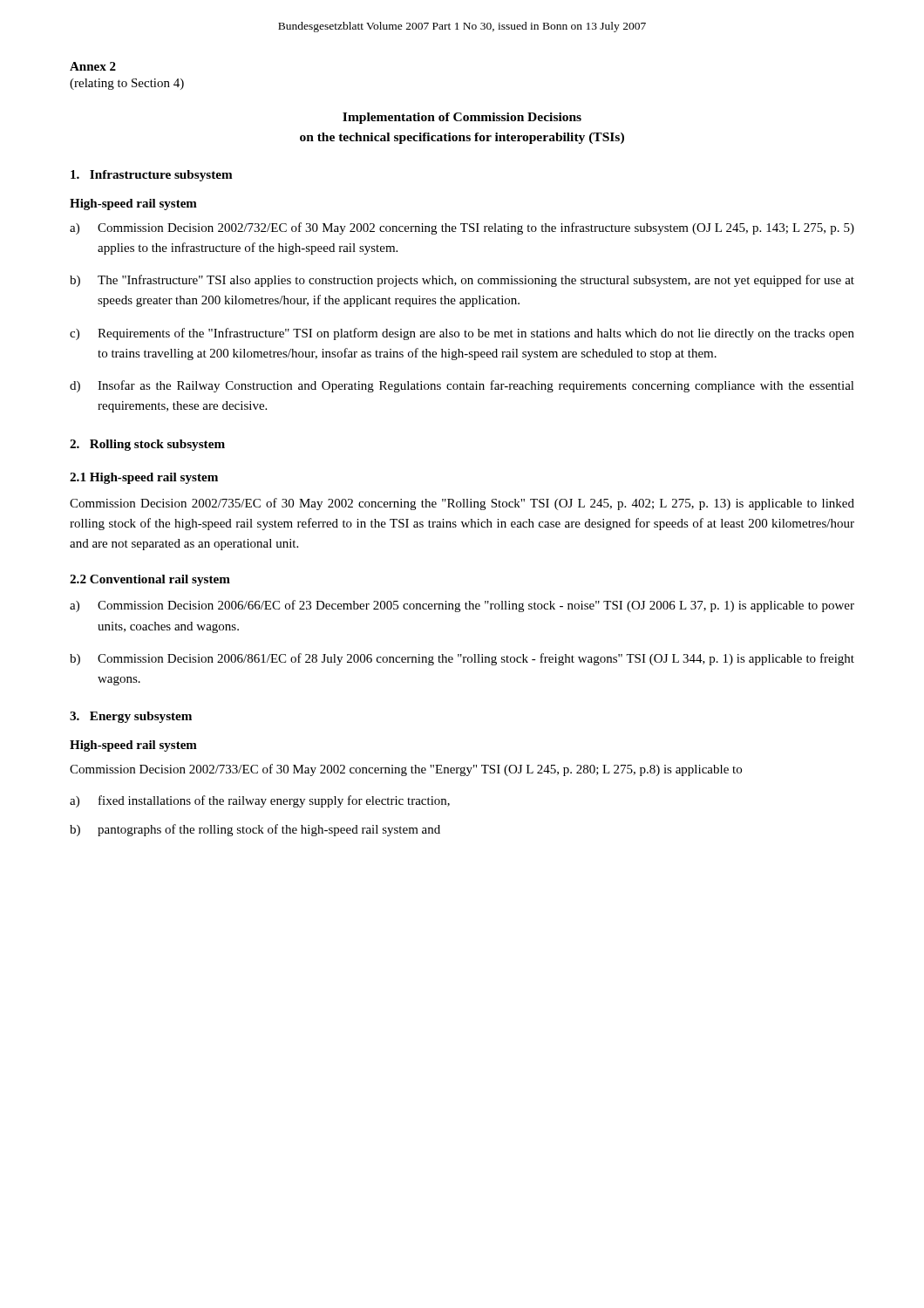Point to the block beginning "b) Commission Decision 2006/861/EC of 28"
924x1308 pixels.
(462, 669)
